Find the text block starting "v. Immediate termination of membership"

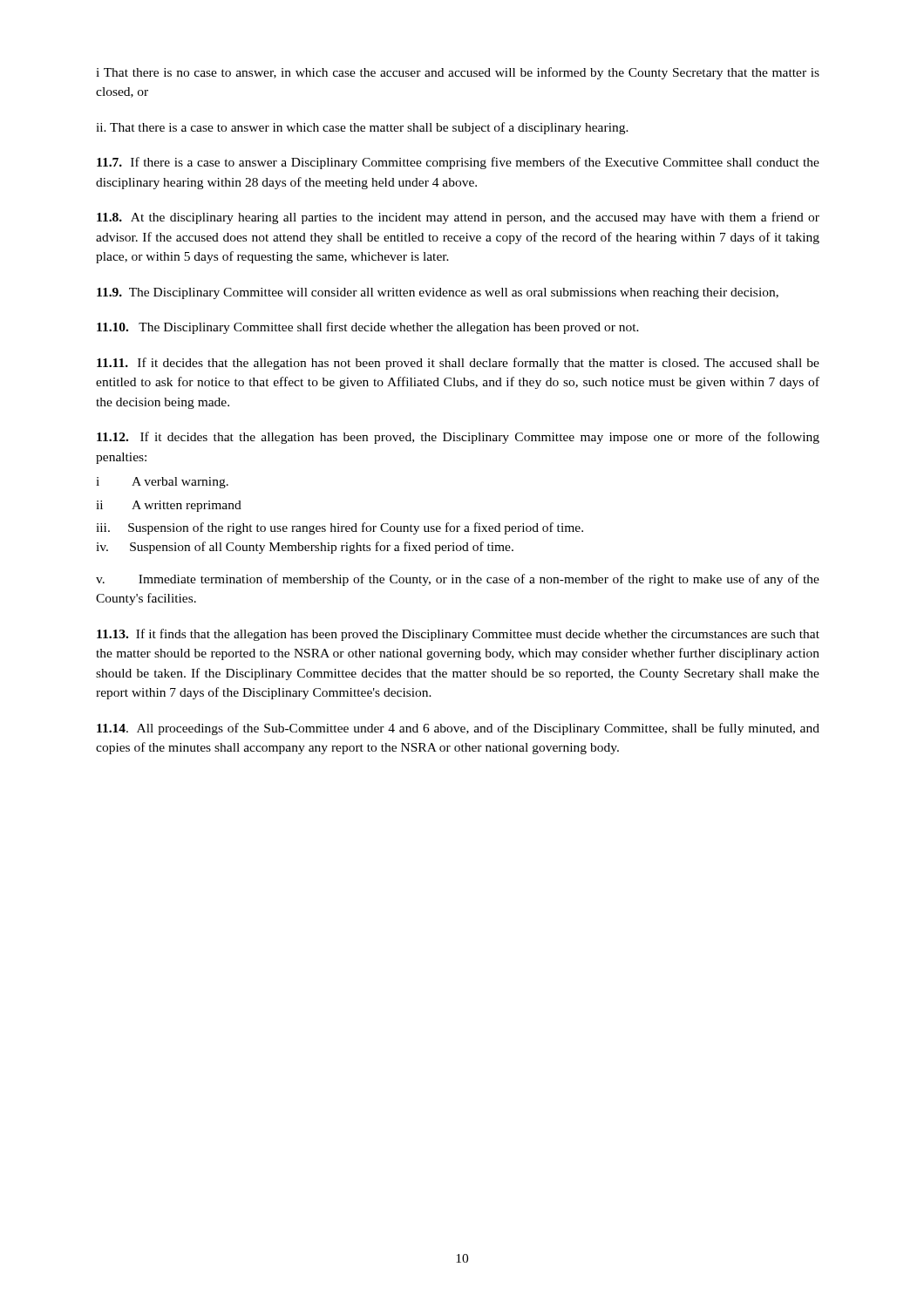[458, 588]
